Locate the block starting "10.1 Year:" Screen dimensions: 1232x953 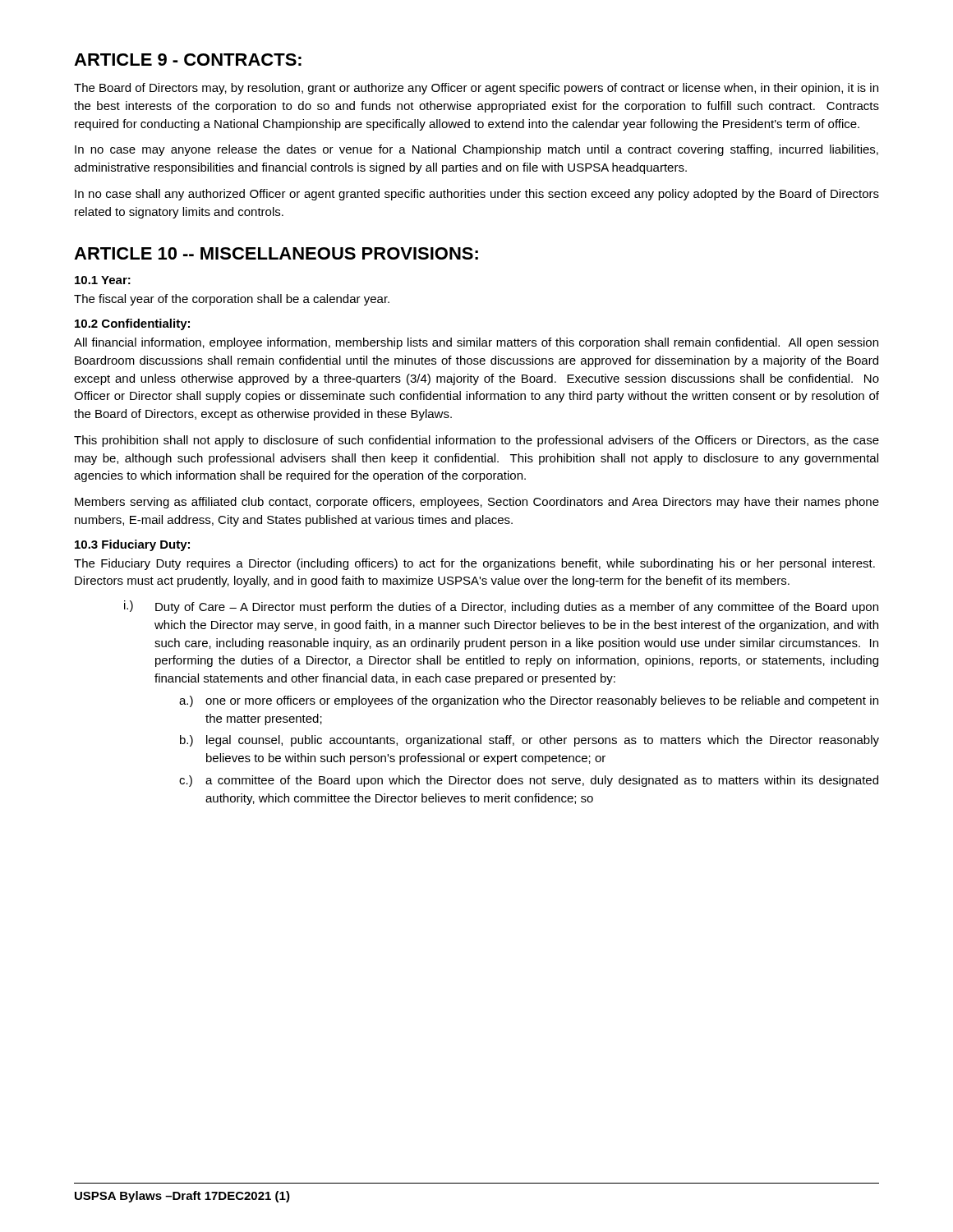tap(103, 280)
